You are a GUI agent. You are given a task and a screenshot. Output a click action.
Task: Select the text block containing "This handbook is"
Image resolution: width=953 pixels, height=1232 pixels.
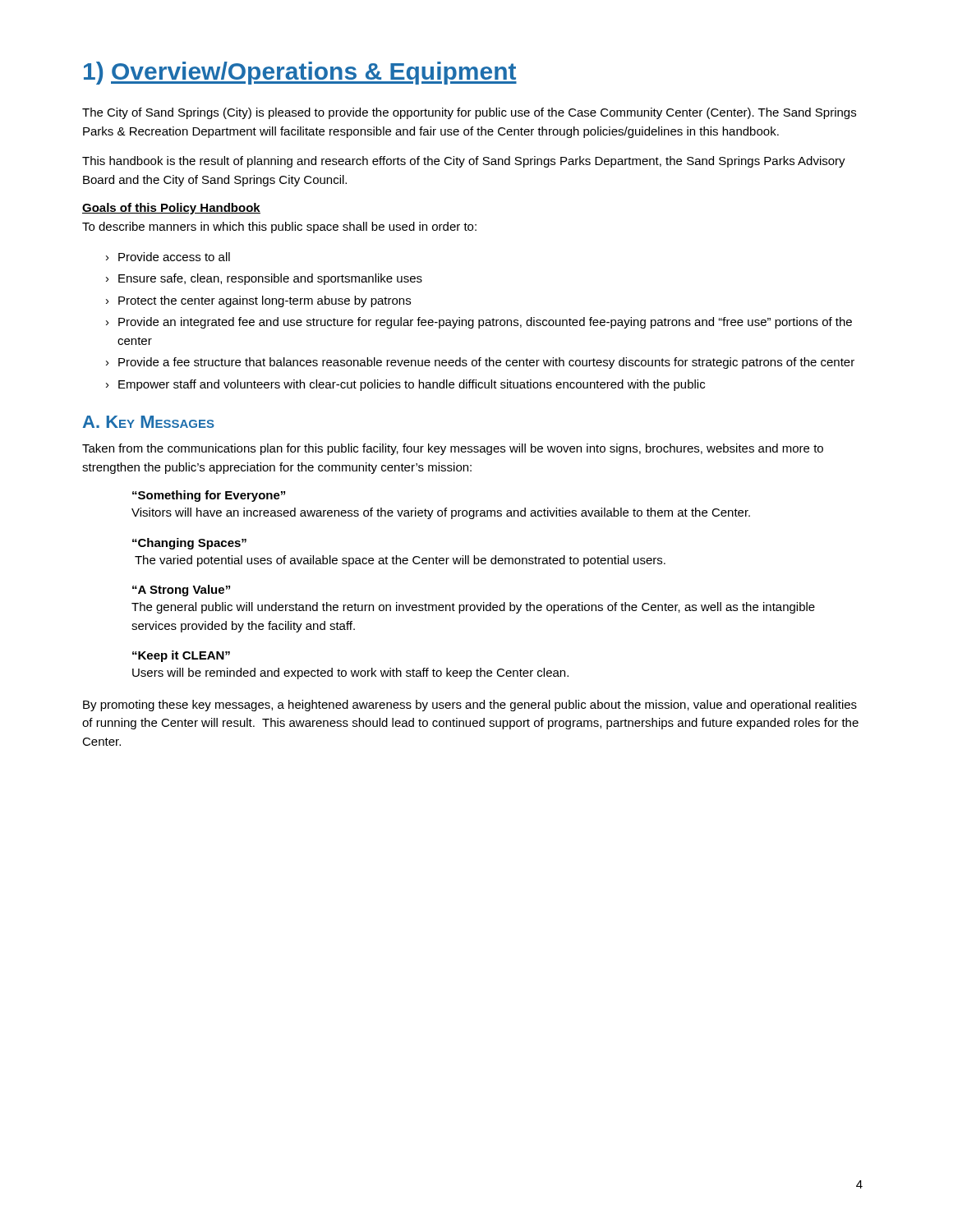472,170
